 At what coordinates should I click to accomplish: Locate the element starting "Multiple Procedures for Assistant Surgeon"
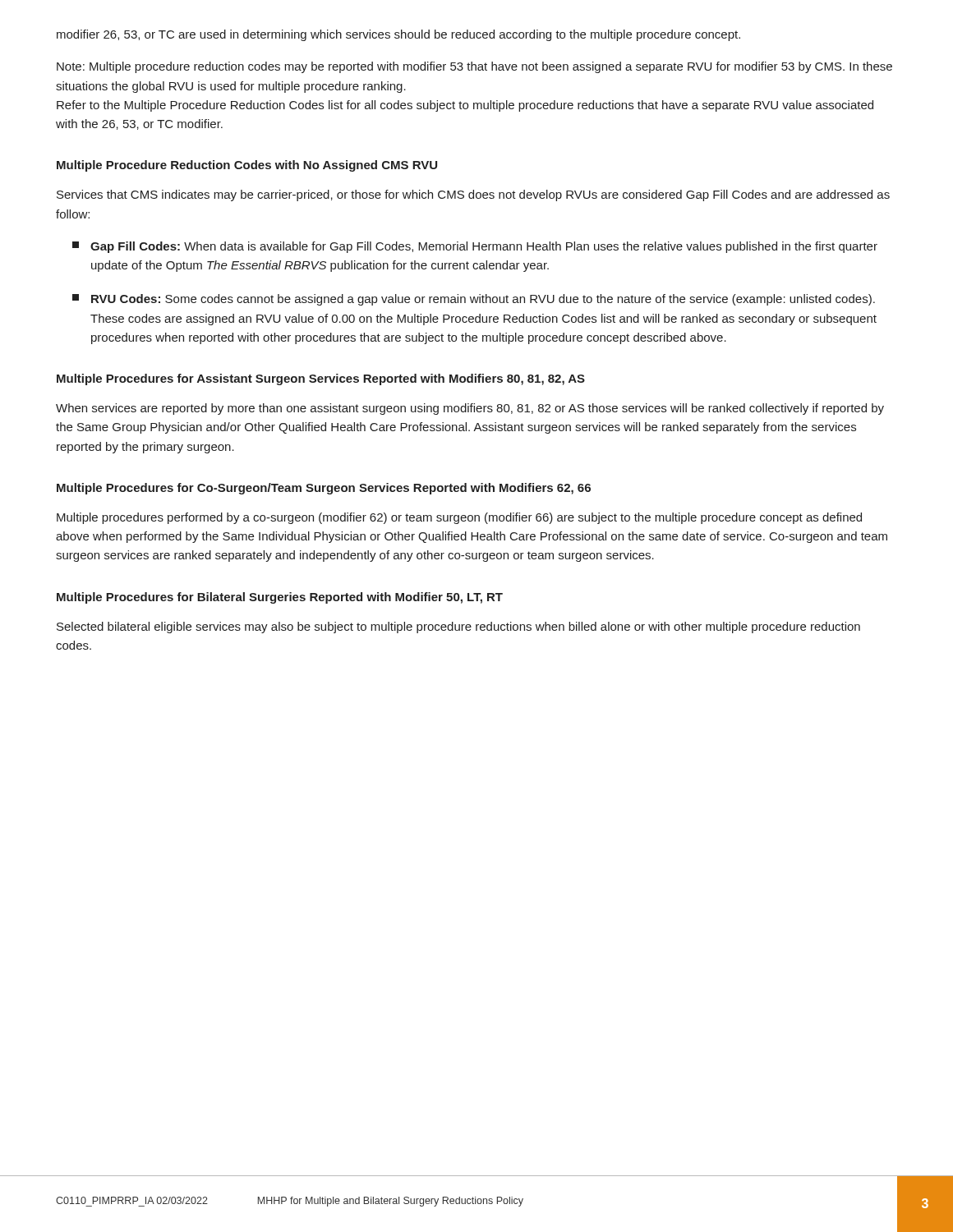pyautogui.click(x=320, y=378)
